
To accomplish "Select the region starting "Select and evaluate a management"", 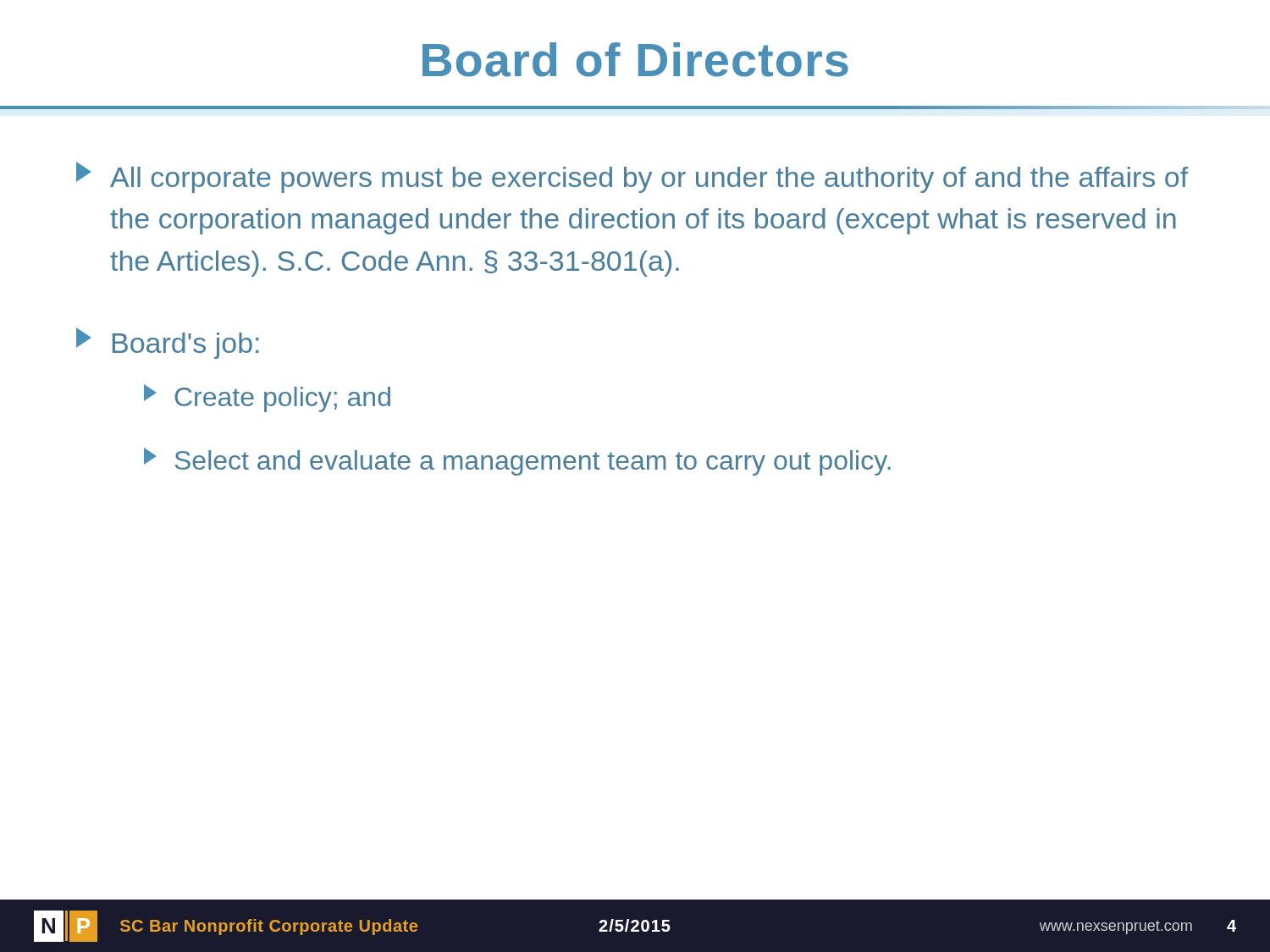I will tap(518, 460).
